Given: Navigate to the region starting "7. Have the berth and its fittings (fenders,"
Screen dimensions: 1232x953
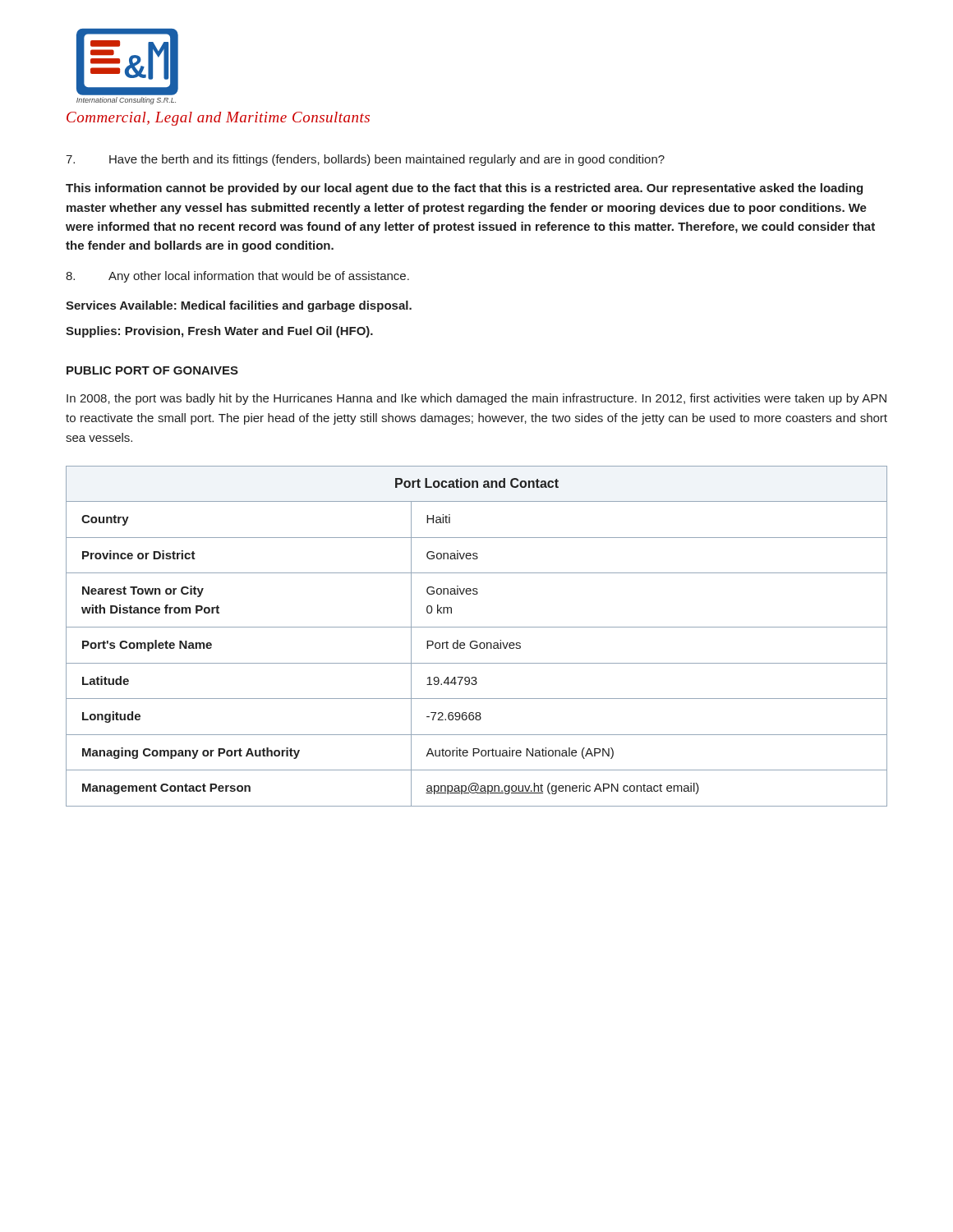Looking at the screenshot, I should pos(476,159).
